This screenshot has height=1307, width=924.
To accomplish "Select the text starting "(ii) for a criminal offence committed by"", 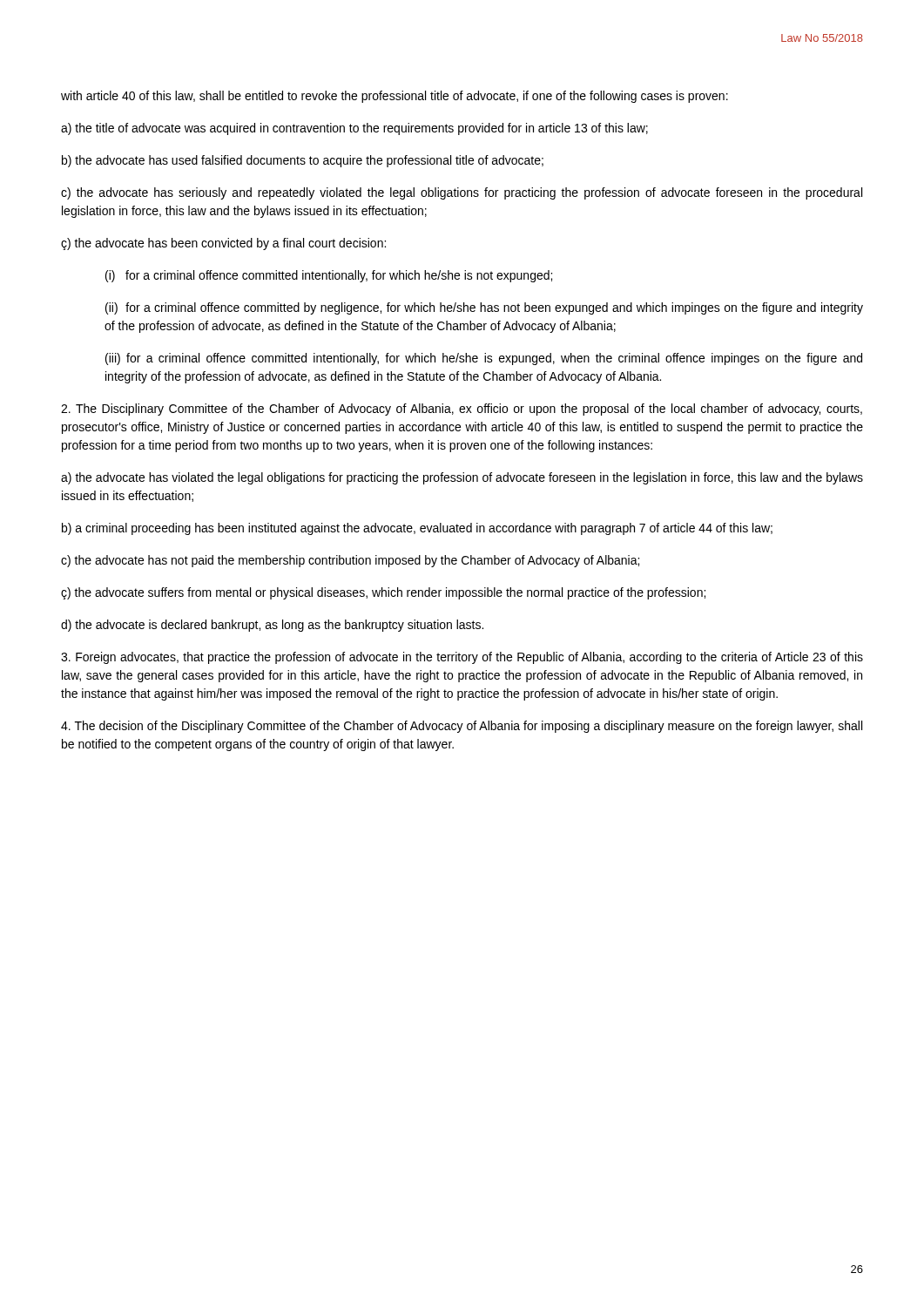I will 484,317.
